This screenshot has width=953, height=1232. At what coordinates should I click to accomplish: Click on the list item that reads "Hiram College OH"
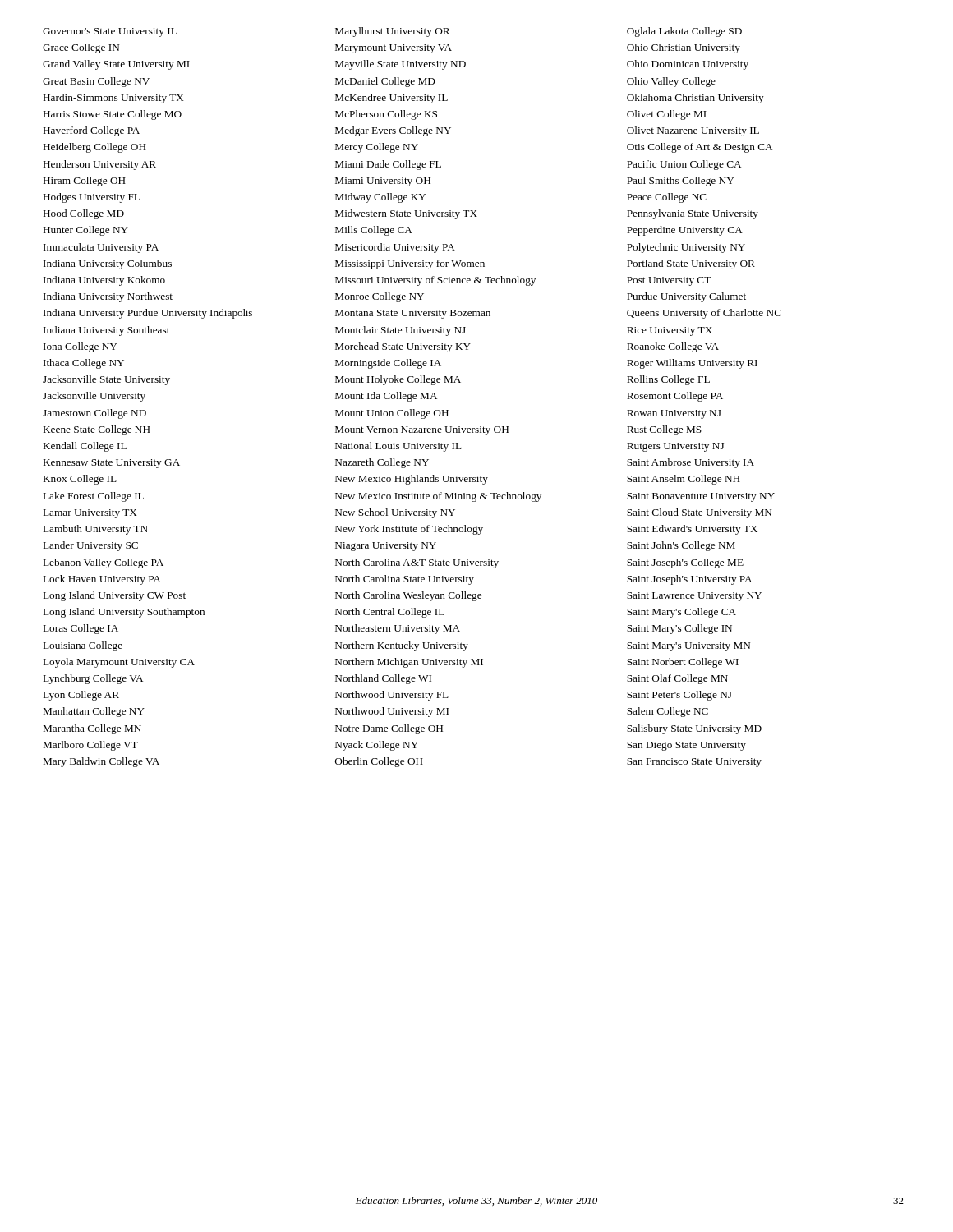[84, 180]
